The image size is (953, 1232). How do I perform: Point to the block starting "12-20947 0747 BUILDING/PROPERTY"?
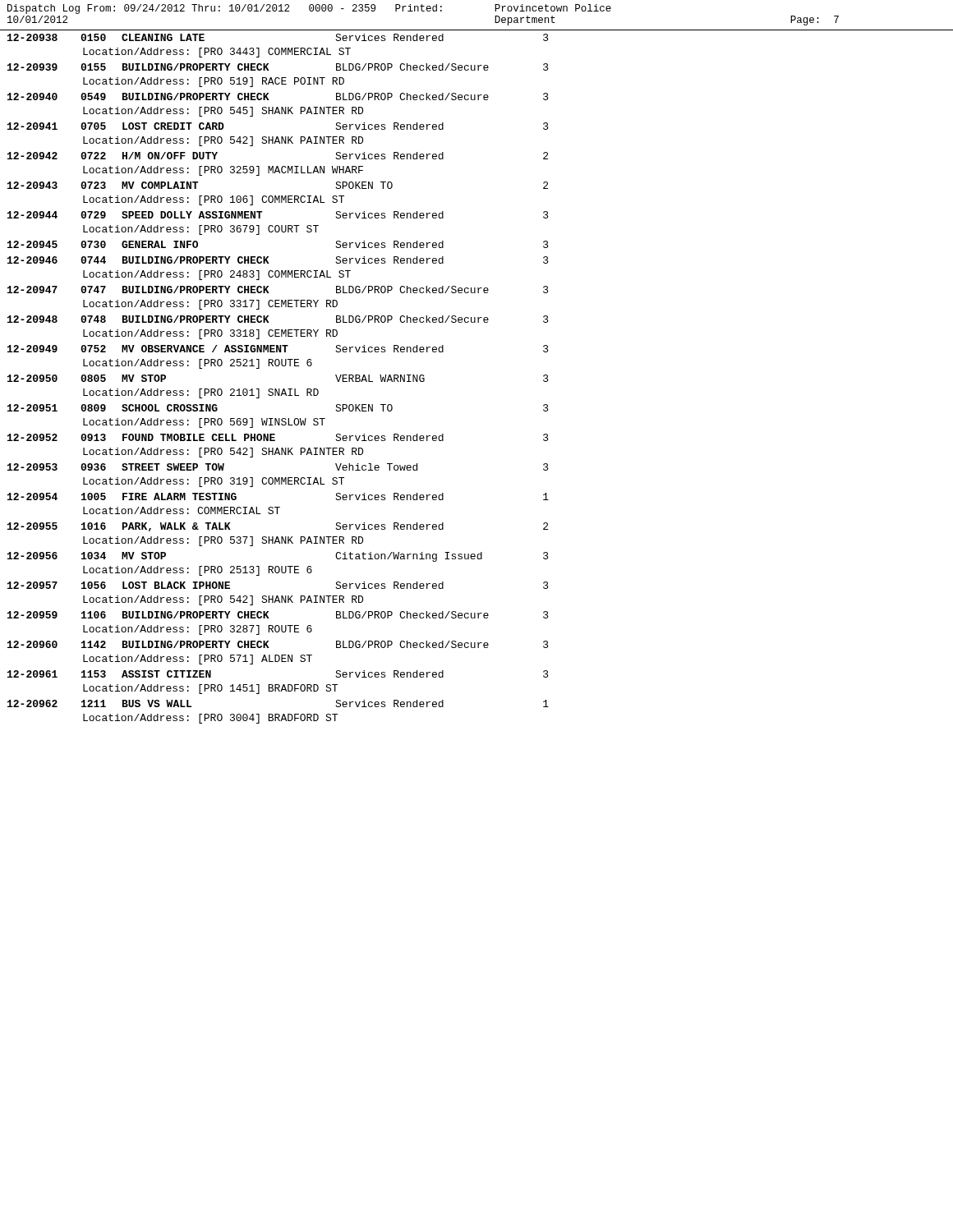click(x=476, y=297)
